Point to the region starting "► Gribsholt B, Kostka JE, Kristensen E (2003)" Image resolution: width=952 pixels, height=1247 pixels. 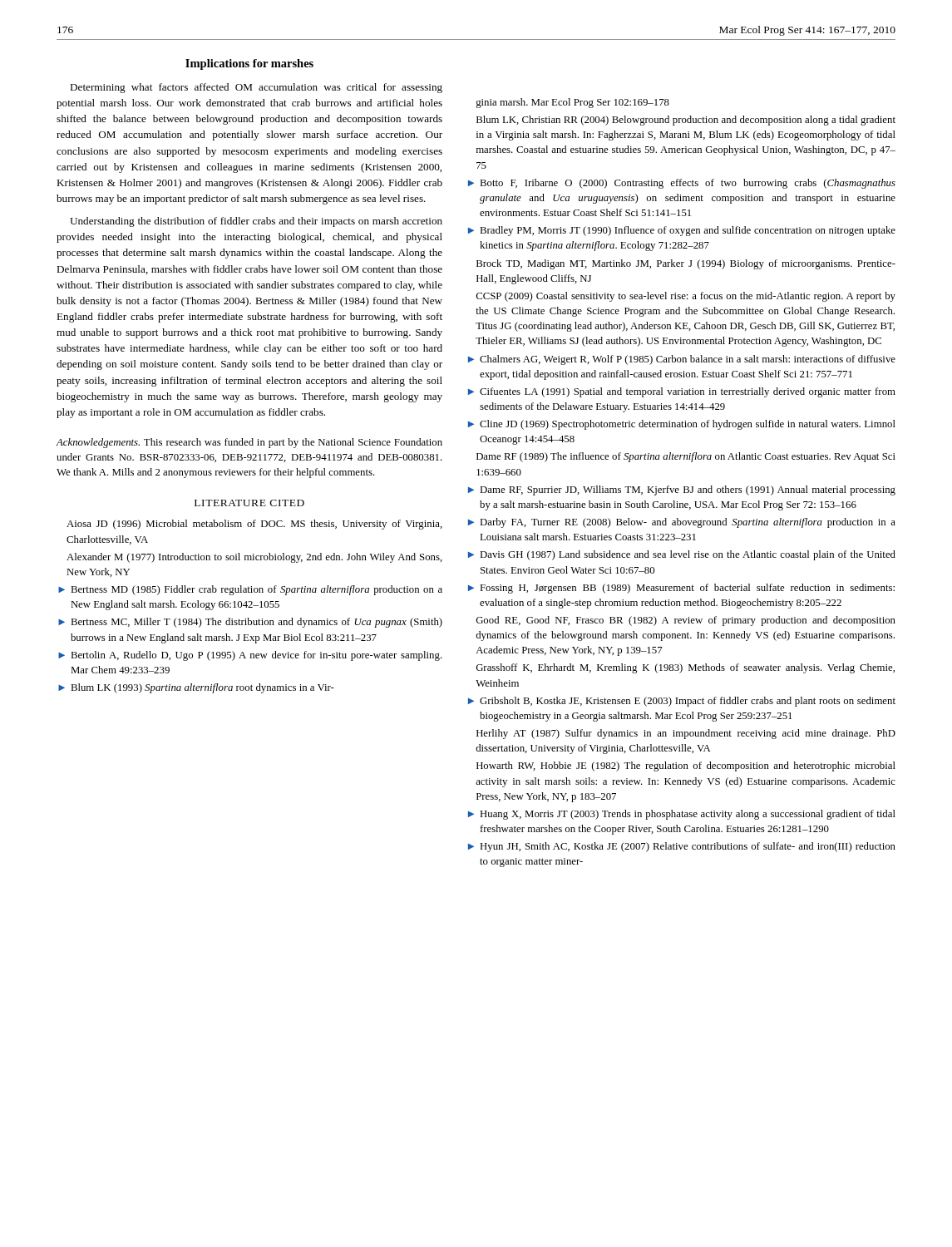click(681, 708)
